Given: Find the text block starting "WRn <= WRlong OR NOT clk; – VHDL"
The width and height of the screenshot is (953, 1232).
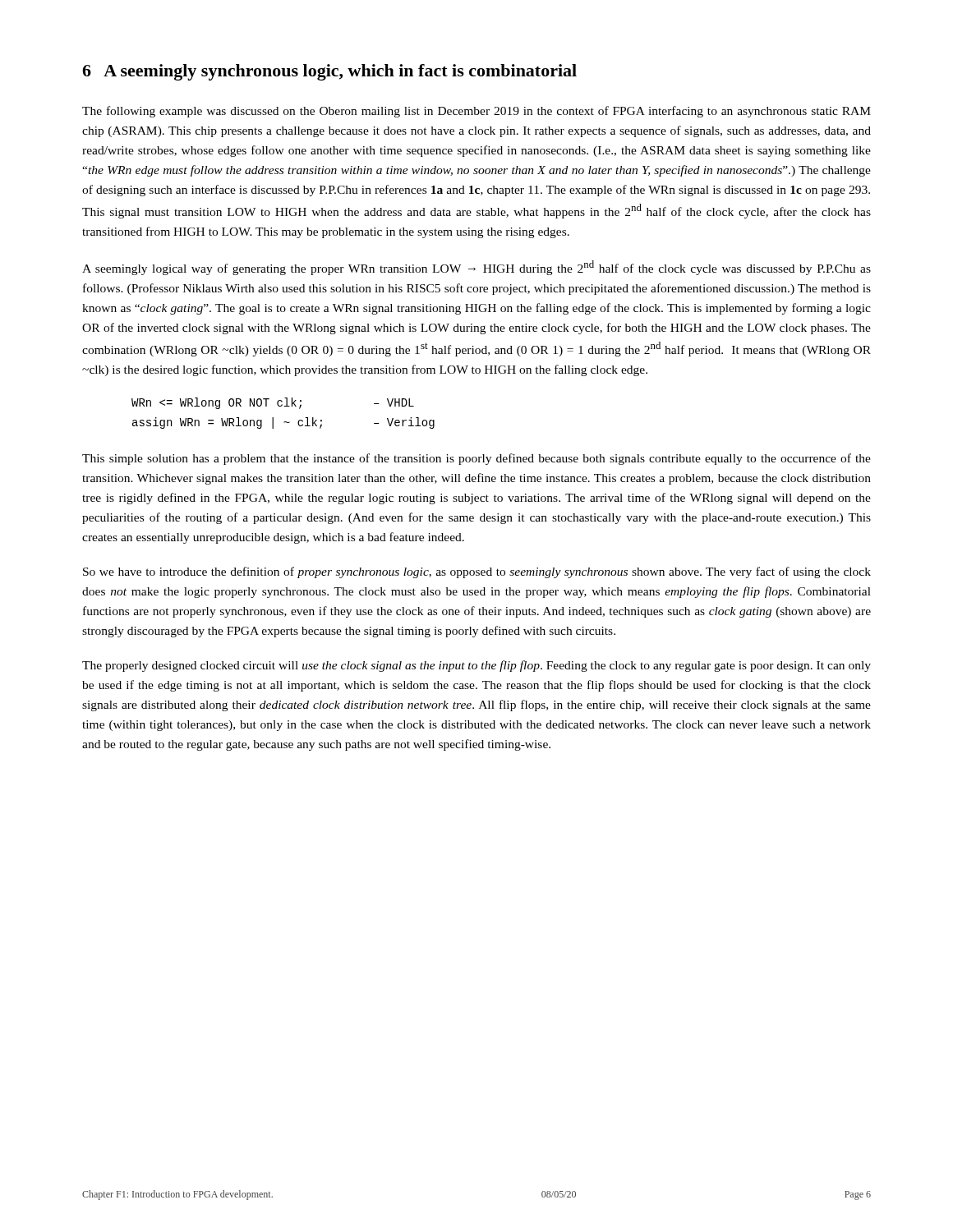Looking at the screenshot, I should (x=273, y=403).
